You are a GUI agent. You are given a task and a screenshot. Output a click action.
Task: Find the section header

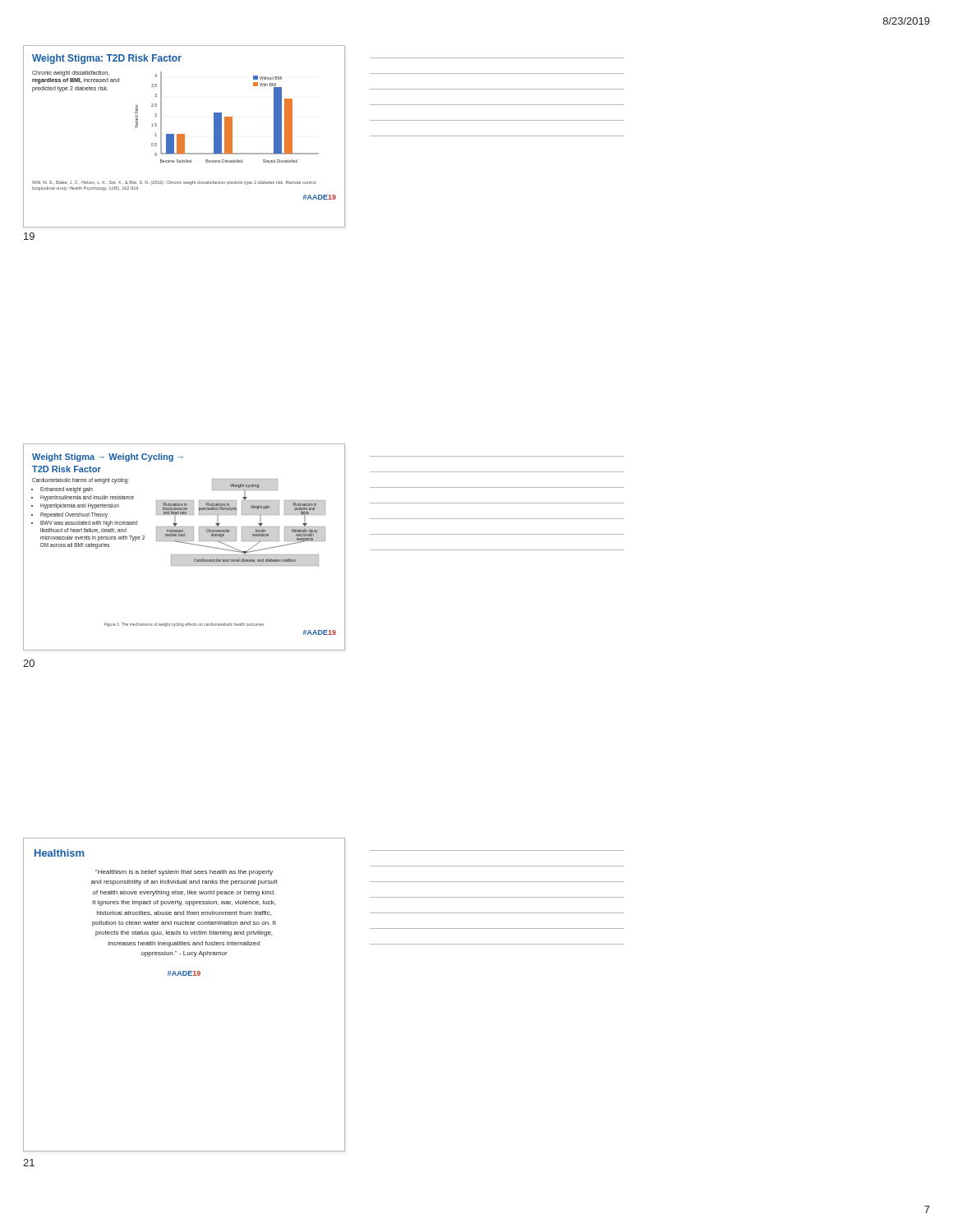59,853
